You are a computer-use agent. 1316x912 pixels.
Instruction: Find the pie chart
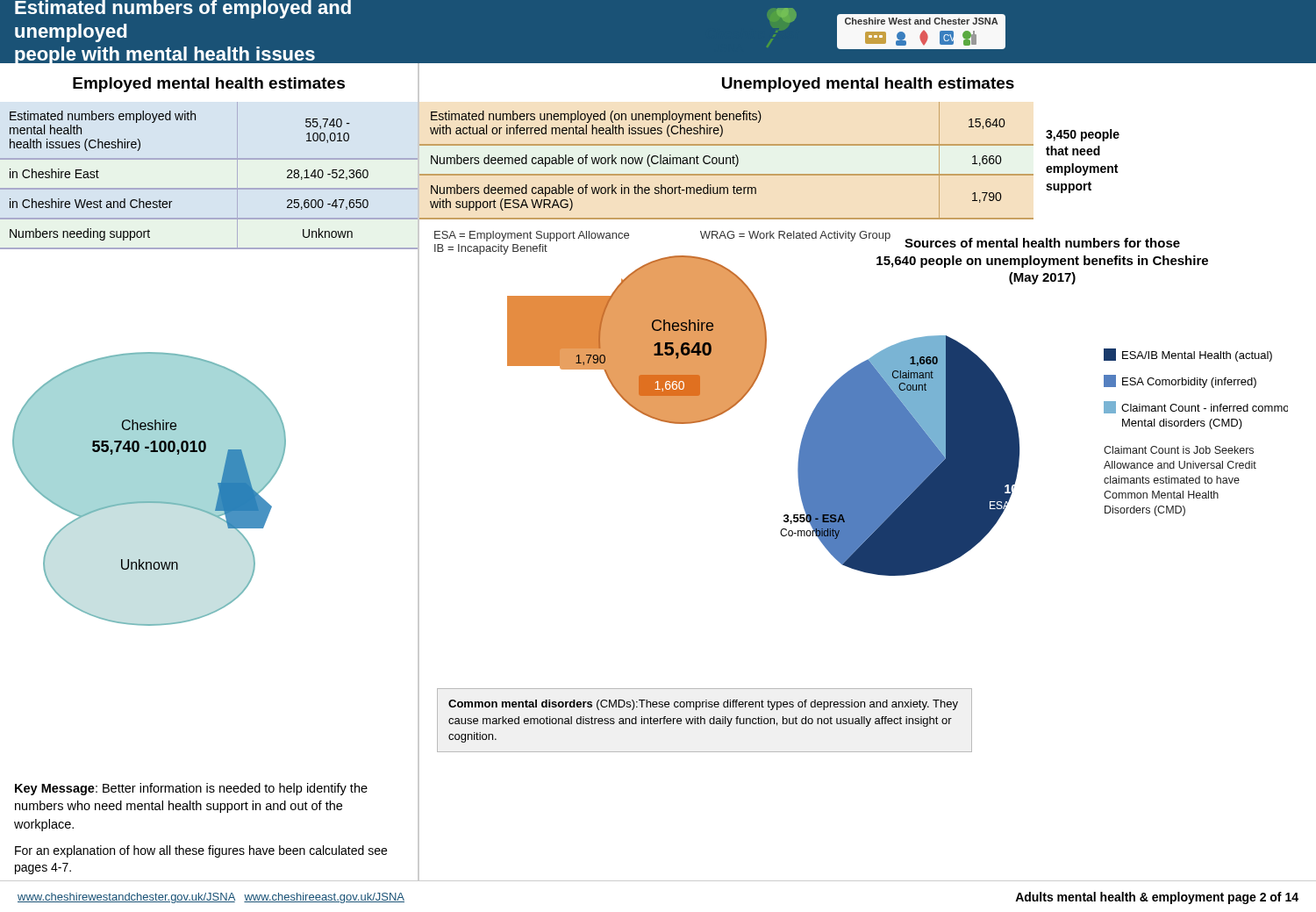[1025, 471]
